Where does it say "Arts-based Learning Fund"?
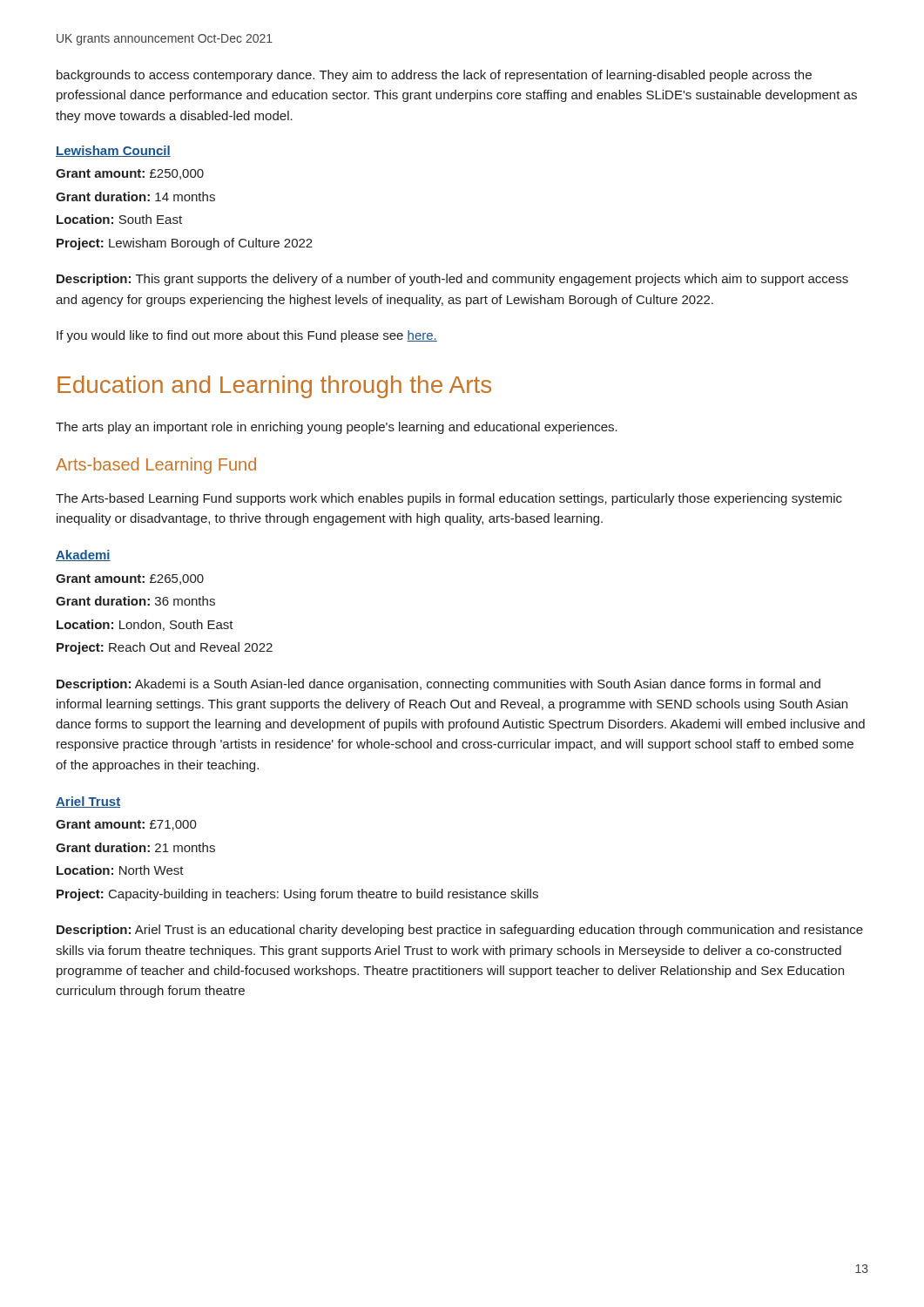 [x=156, y=464]
